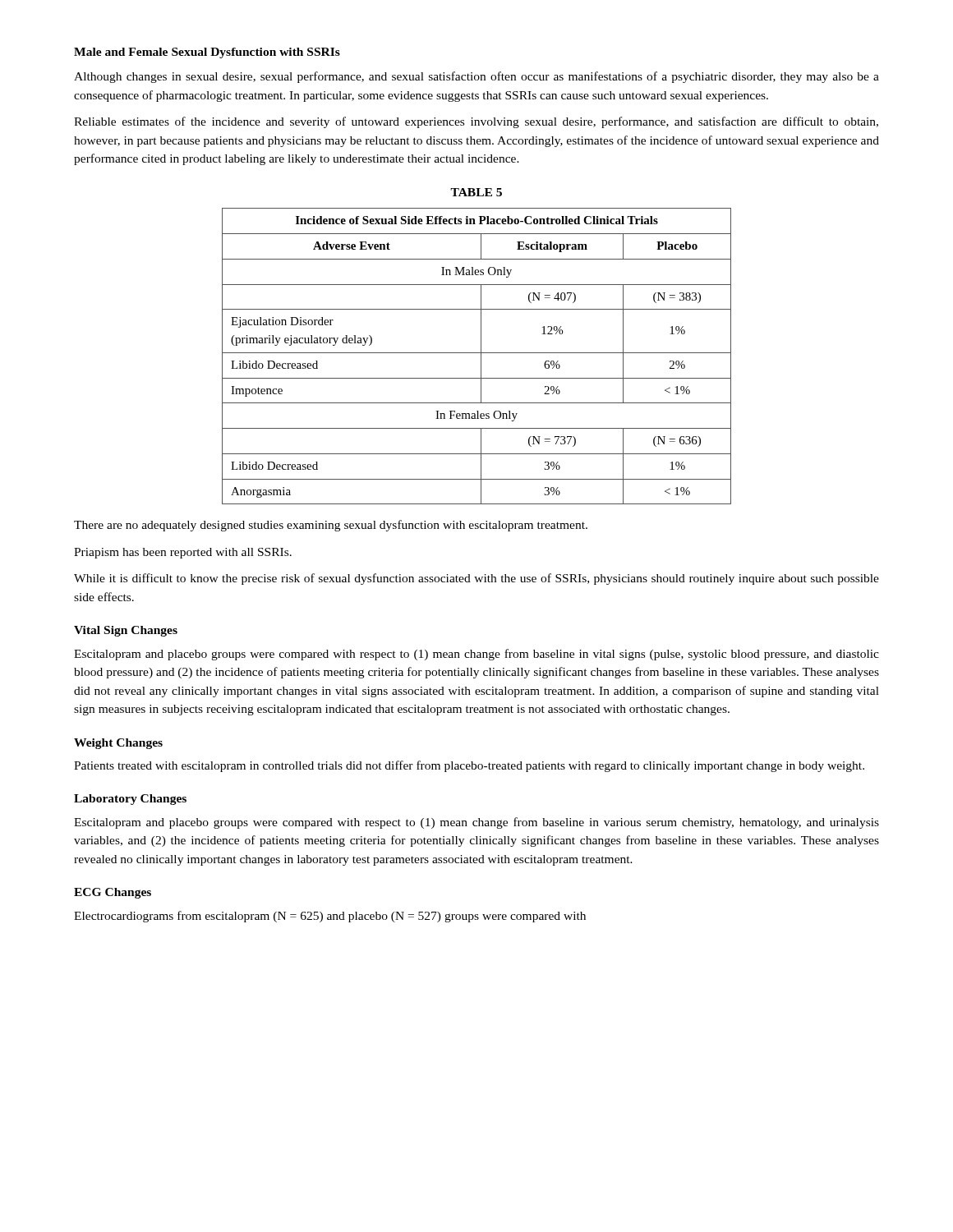Image resolution: width=953 pixels, height=1232 pixels.
Task: Find the block starting "Male and Female Sexual Dysfunction"
Action: coord(207,51)
